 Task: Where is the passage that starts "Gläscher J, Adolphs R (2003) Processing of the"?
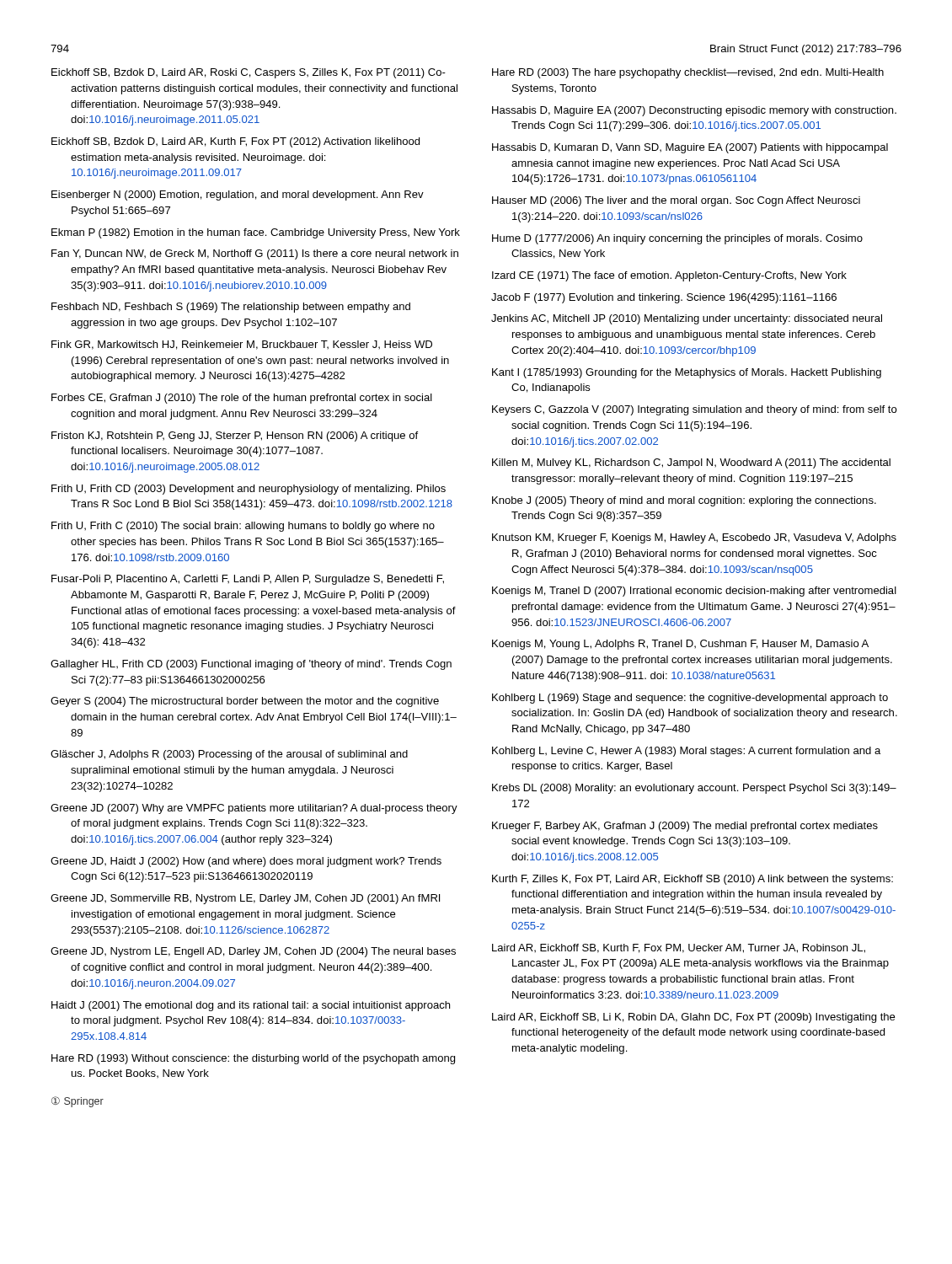(x=229, y=770)
